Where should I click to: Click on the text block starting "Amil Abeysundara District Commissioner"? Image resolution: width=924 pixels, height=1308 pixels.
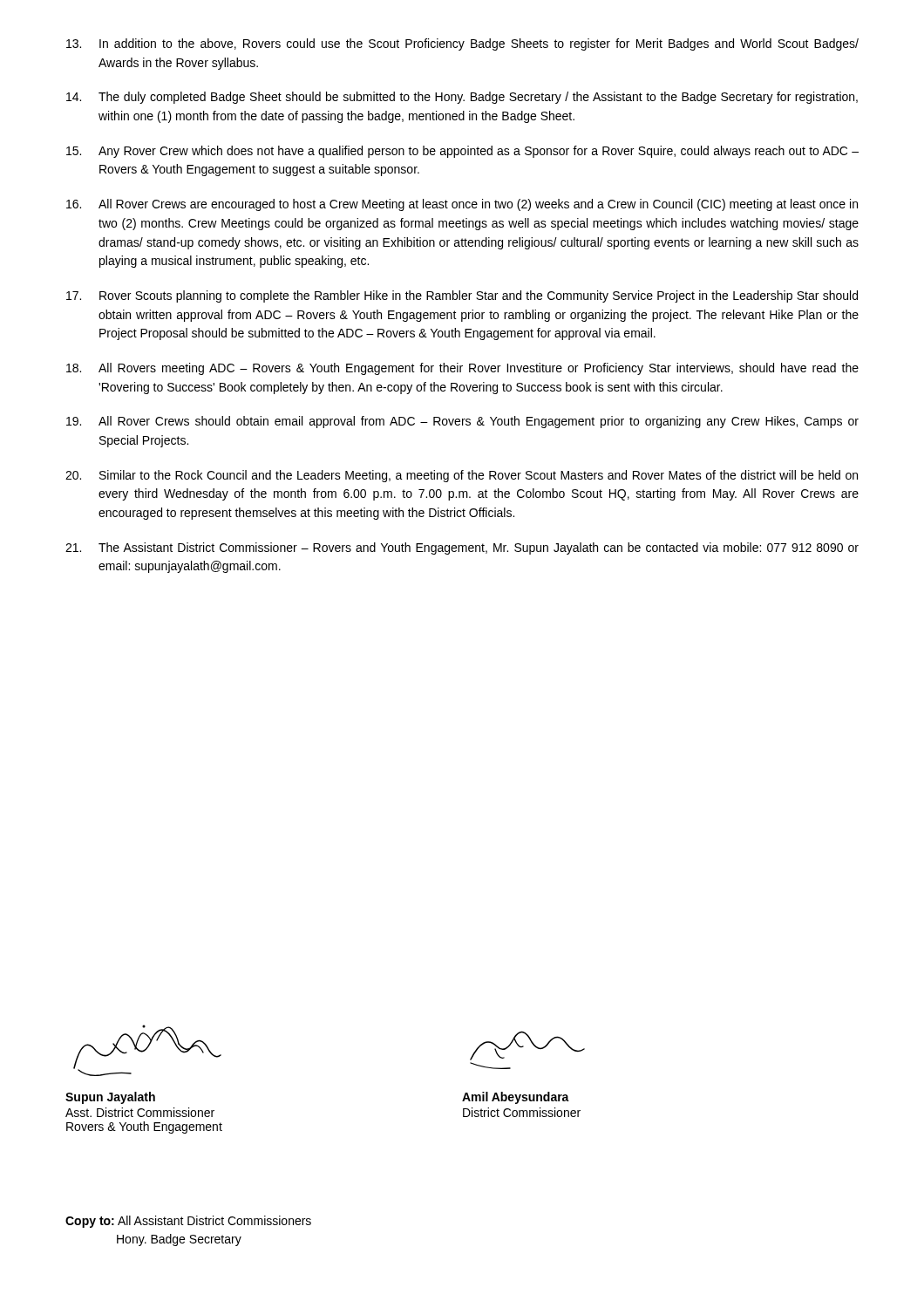click(516, 1098)
